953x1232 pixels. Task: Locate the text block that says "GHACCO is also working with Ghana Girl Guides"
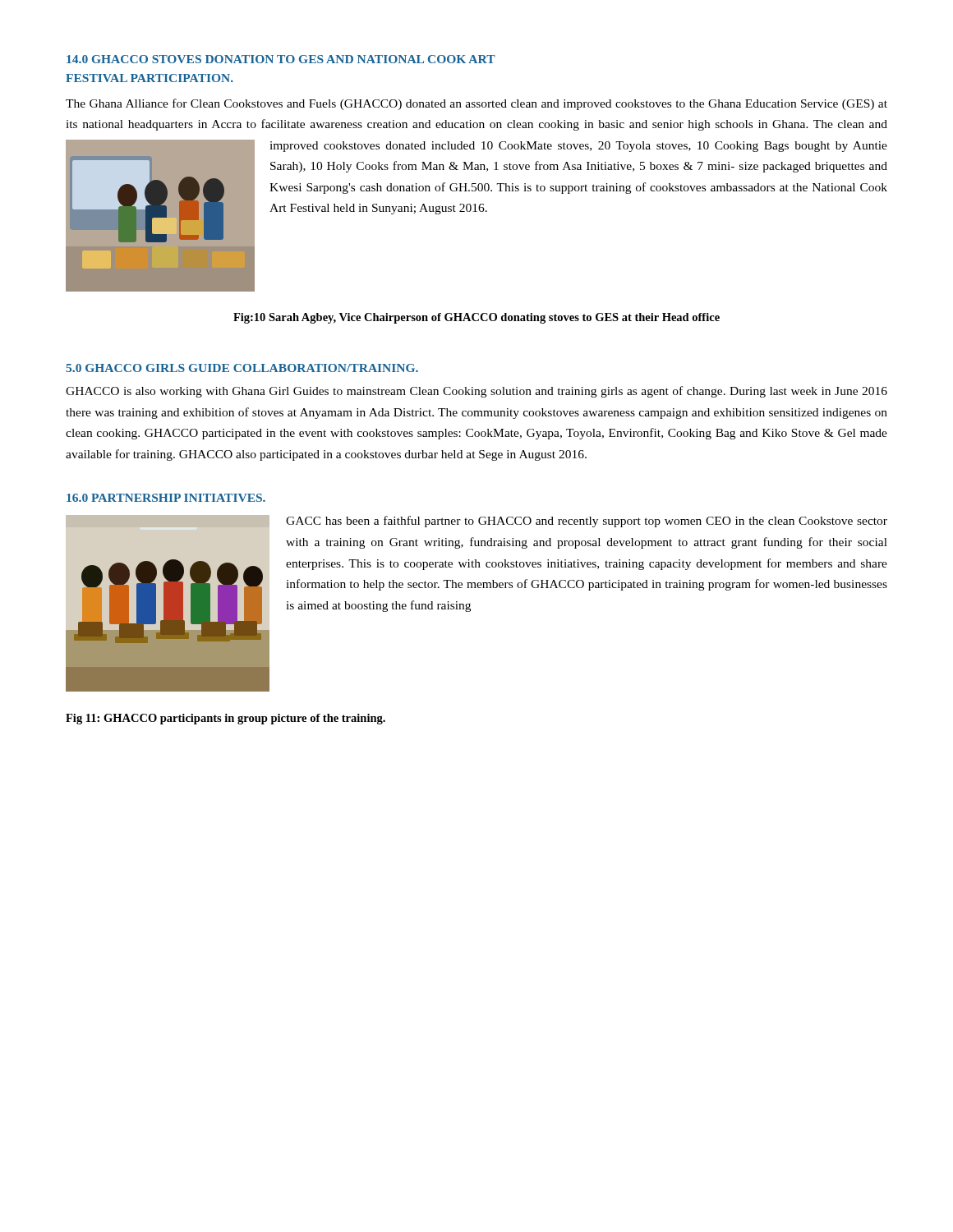coord(476,422)
